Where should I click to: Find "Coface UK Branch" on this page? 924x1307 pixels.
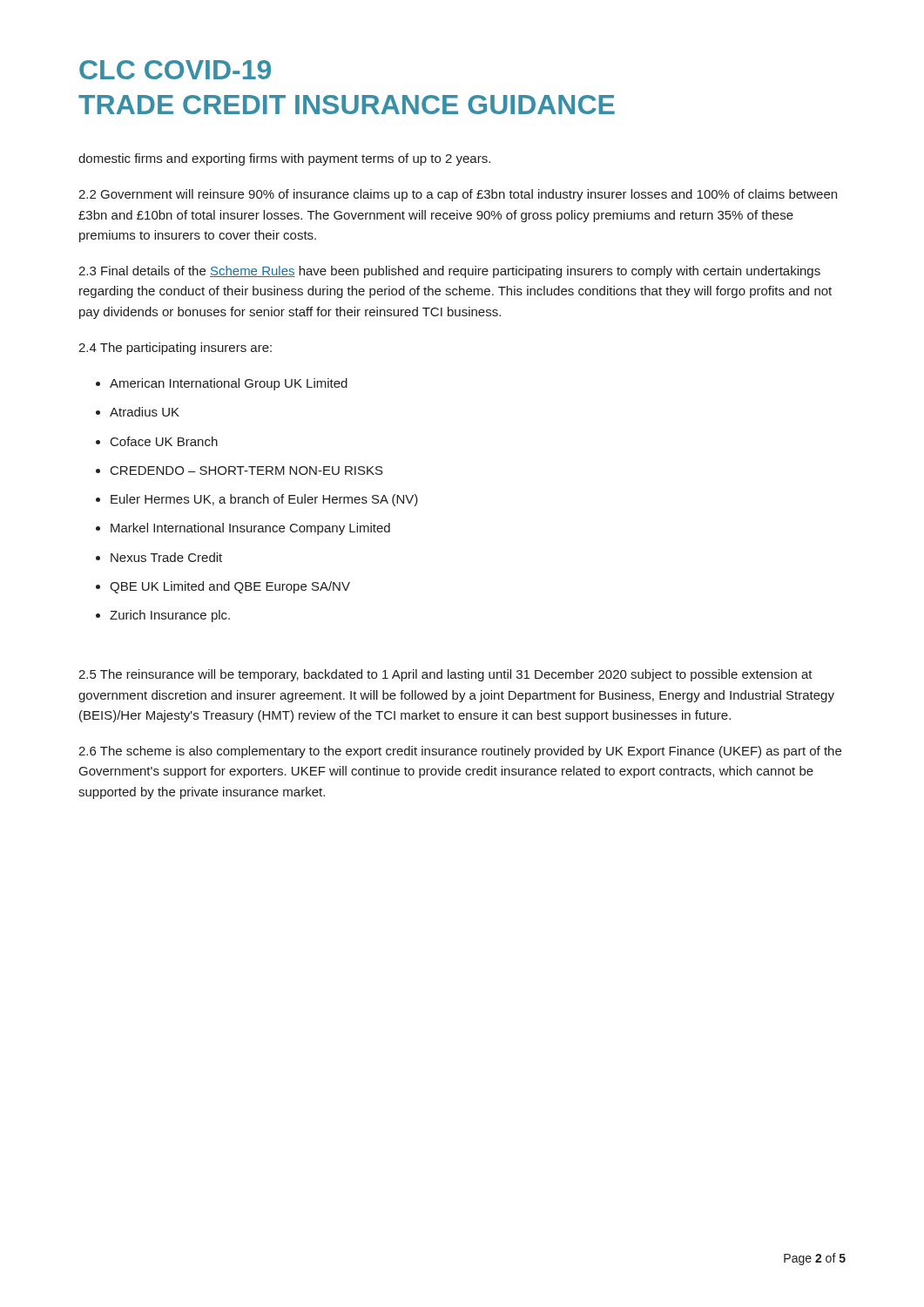(x=164, y=441)
